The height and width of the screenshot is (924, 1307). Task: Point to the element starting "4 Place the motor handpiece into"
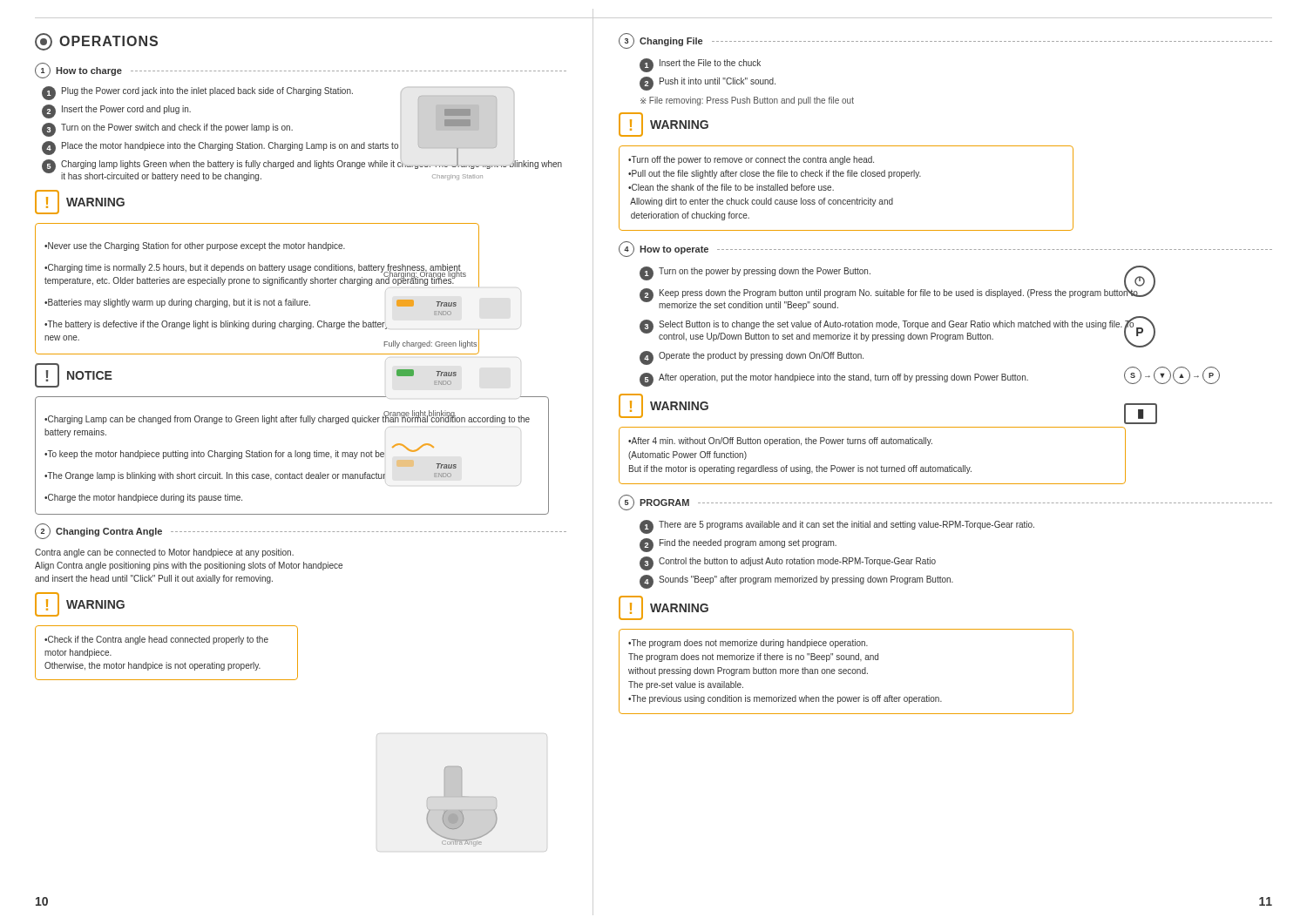244,148
